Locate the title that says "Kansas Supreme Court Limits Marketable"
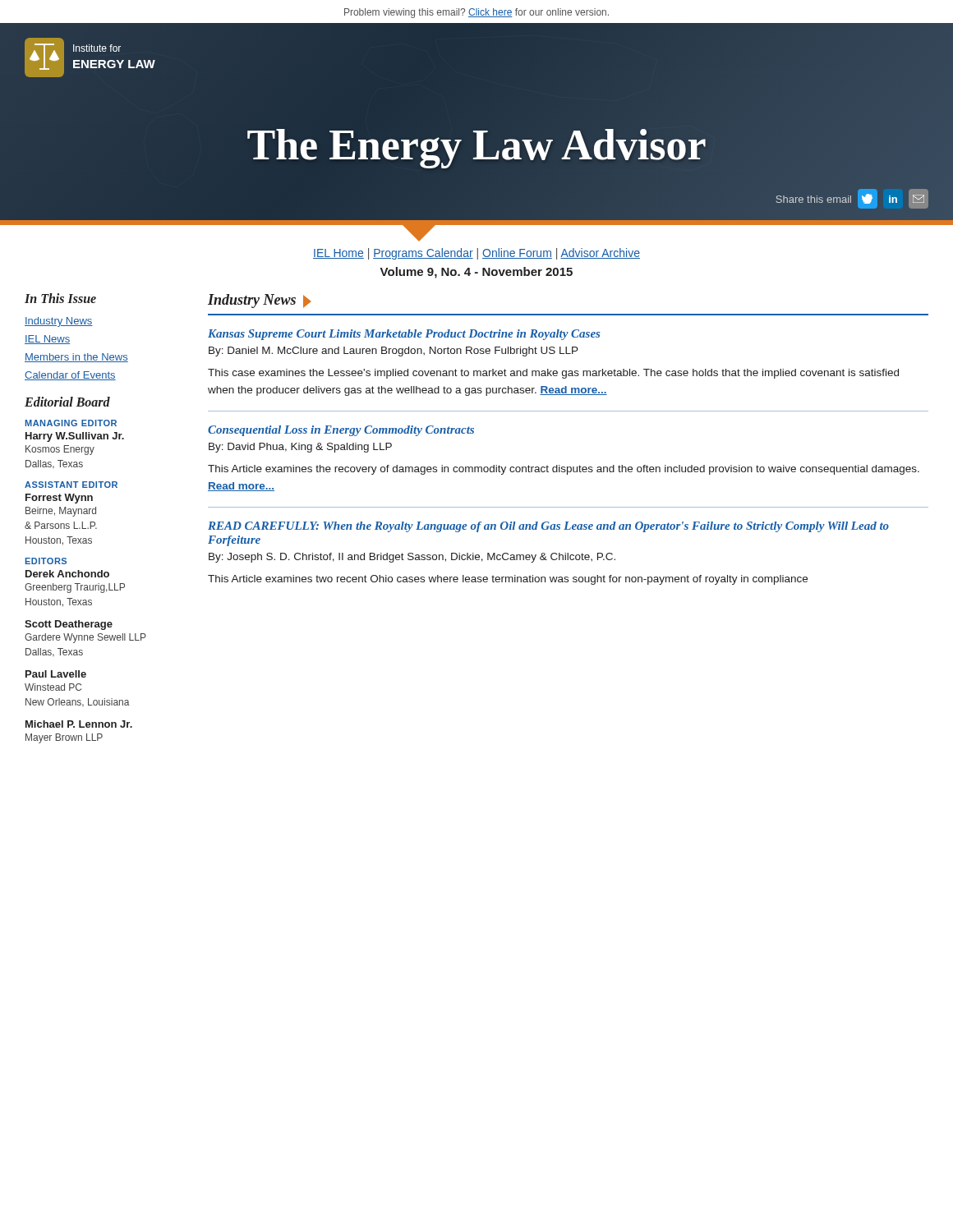The width and height of the screenshot is (953, 1232). coord(404,333)
